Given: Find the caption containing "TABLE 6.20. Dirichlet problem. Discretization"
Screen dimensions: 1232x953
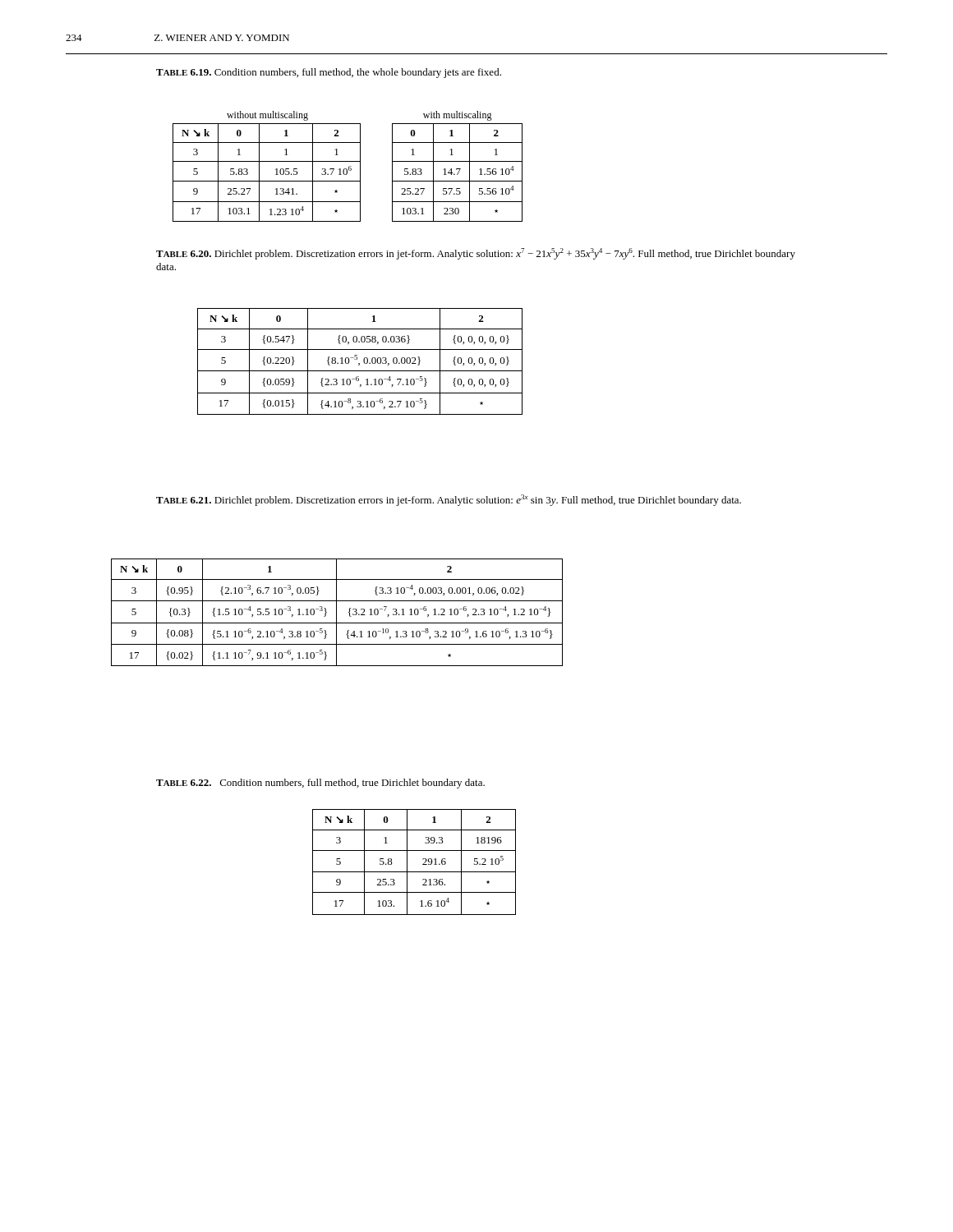Looking at the screenshot, I should coord(476,260).
